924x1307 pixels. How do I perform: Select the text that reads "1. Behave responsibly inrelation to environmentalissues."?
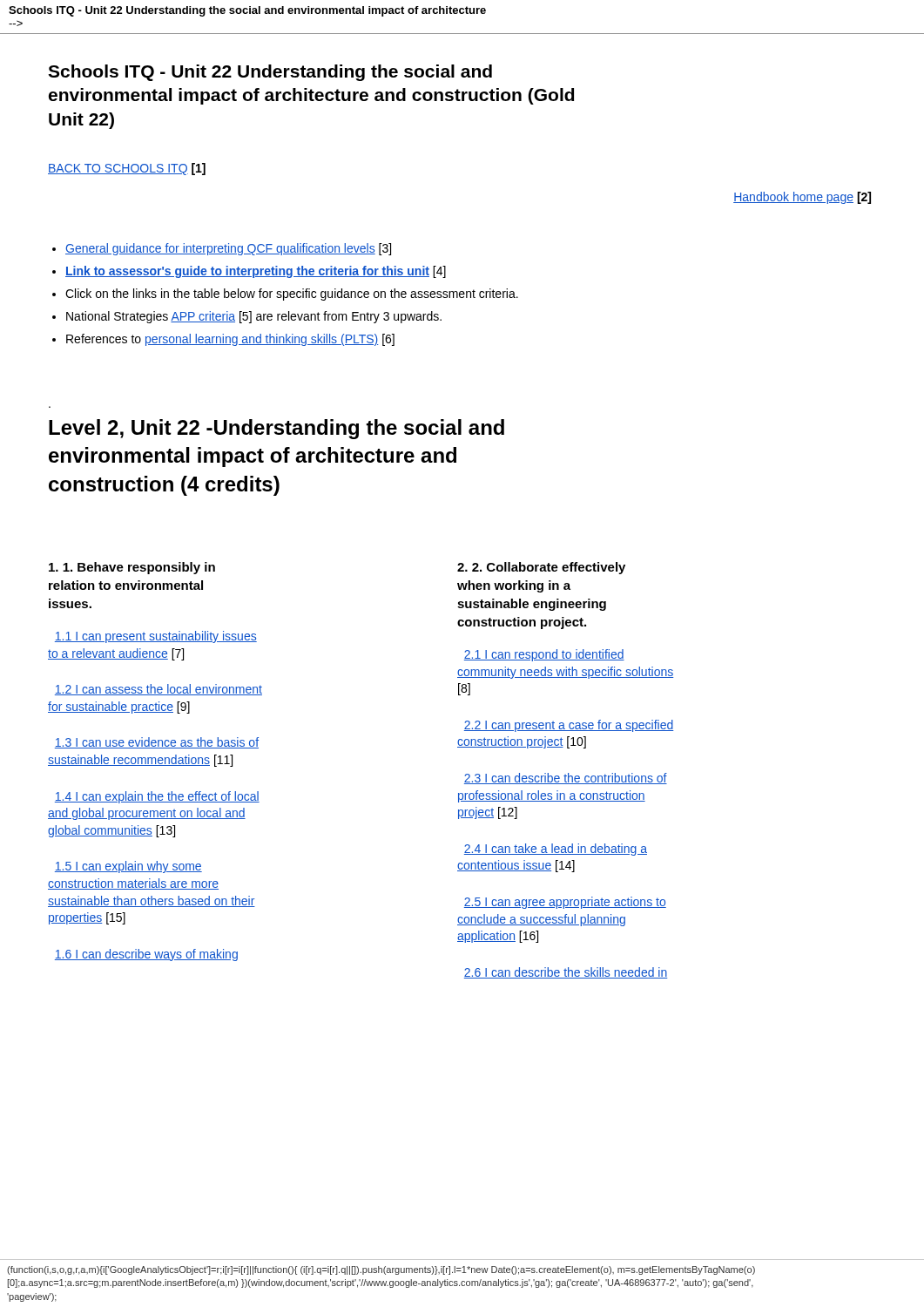132,585
